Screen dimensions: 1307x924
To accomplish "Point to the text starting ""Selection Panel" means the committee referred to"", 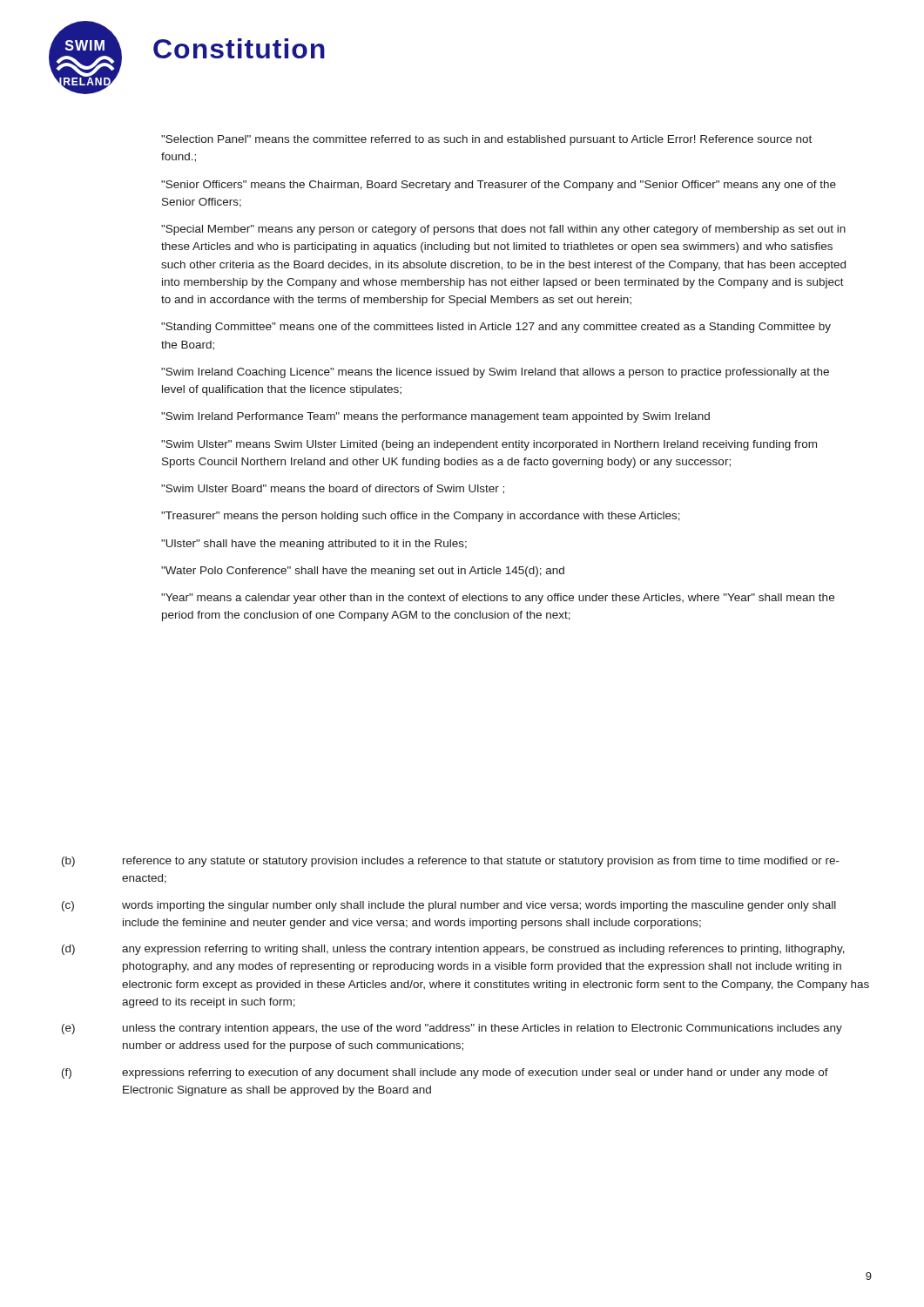I will (x=486, y=148).
